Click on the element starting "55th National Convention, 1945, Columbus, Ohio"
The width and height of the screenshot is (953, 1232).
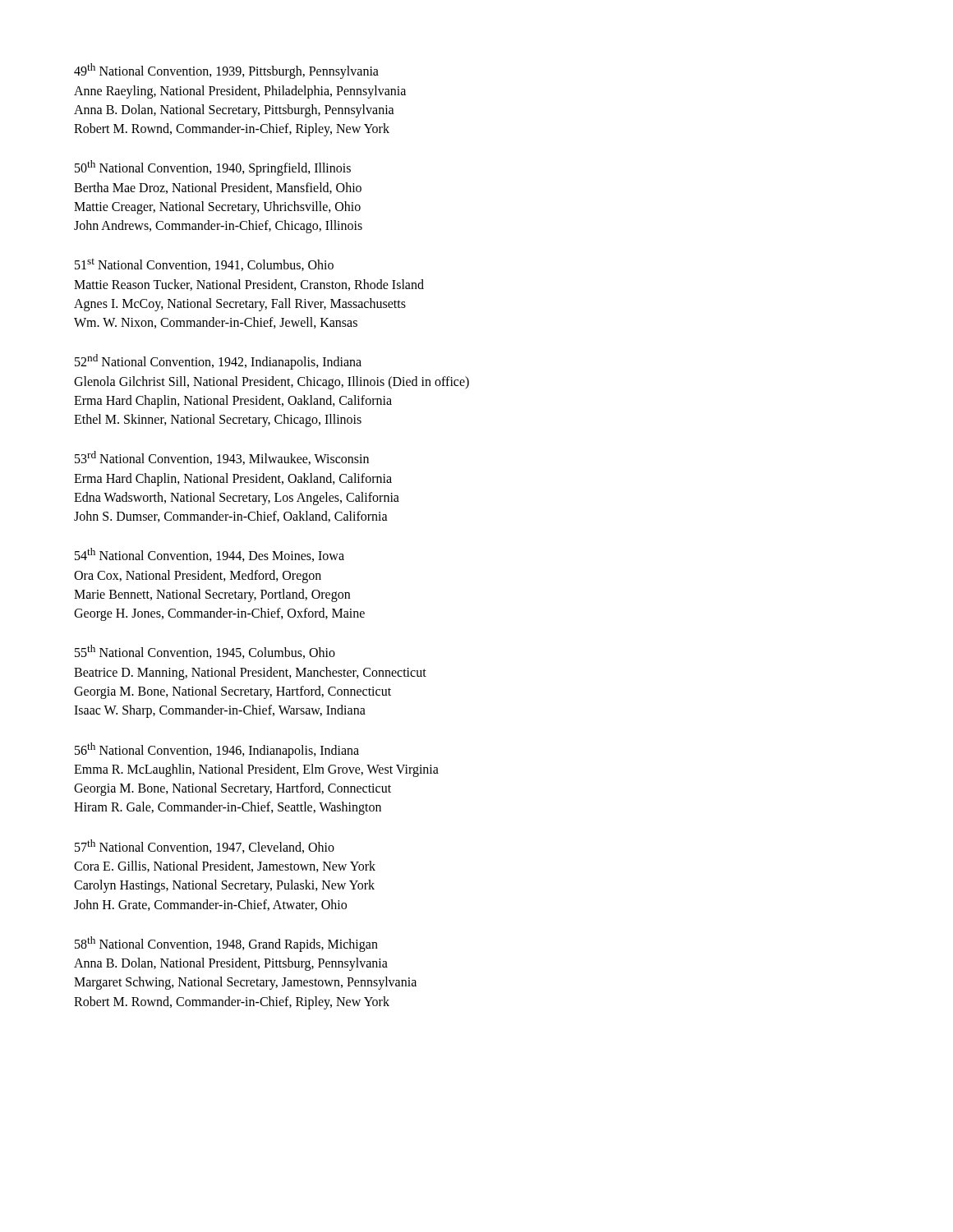[x=205, y=652]
